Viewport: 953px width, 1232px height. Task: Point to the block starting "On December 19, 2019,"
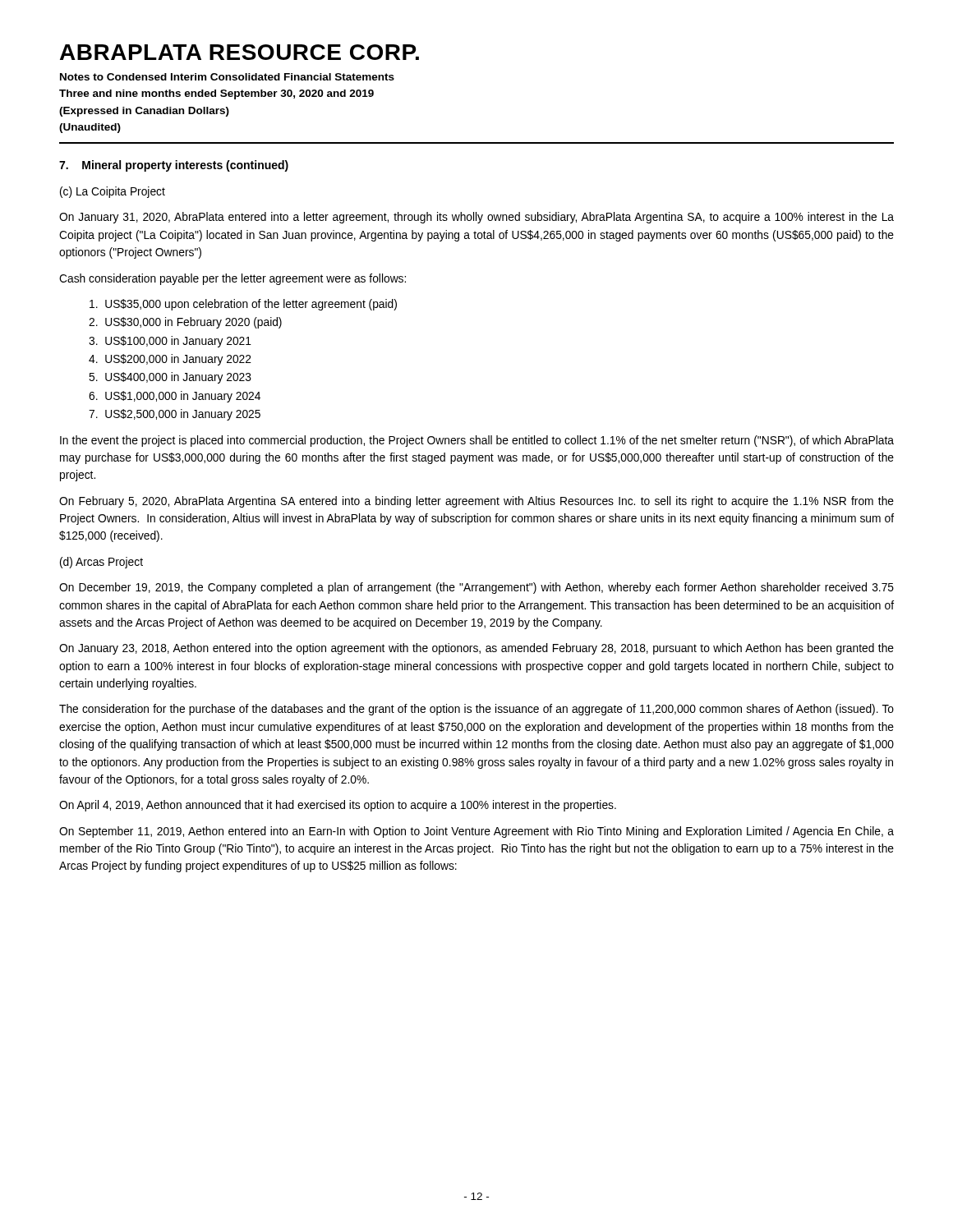[x=476, y=605]
